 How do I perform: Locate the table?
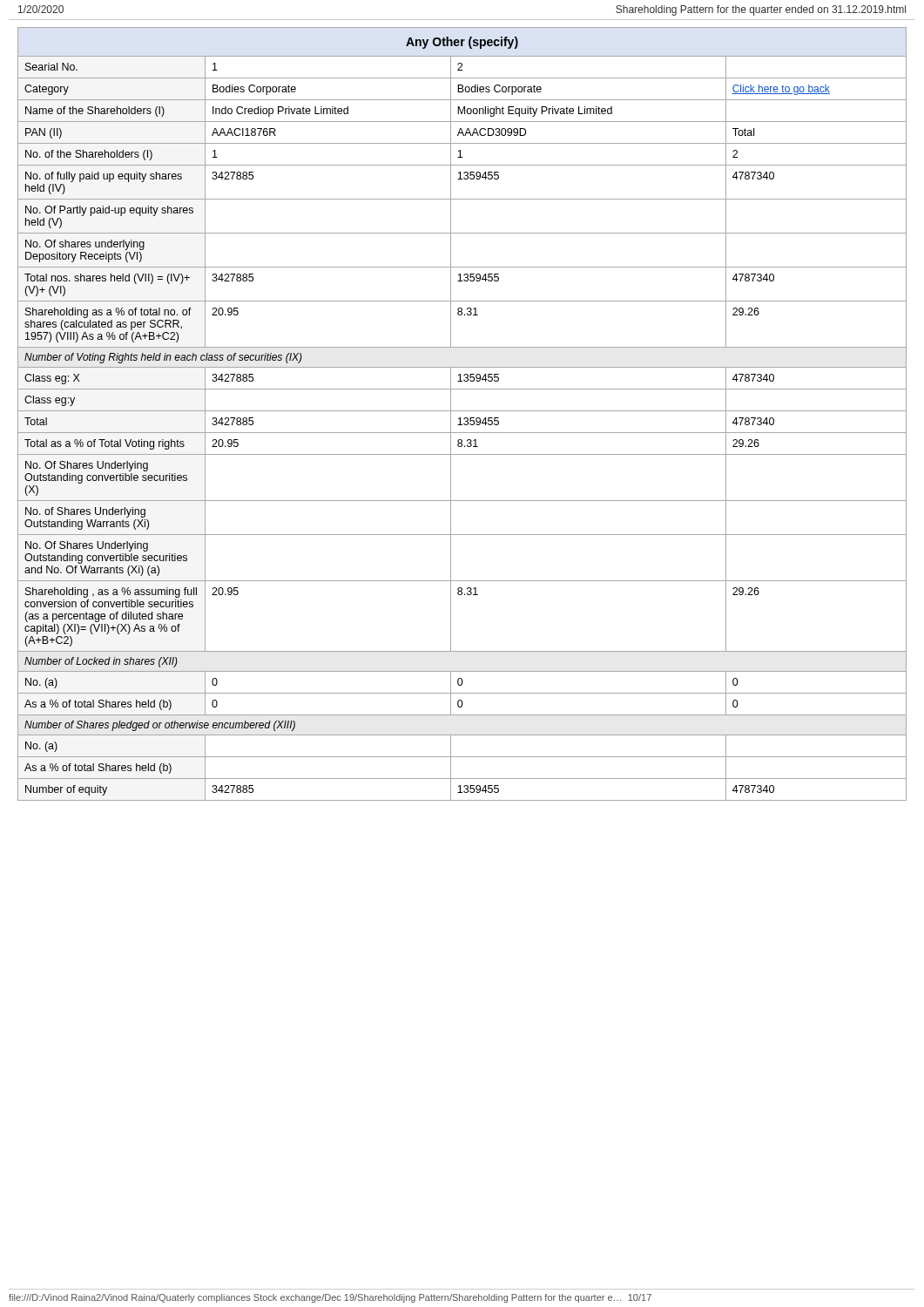pyautogui.click(x=462, y=414)
